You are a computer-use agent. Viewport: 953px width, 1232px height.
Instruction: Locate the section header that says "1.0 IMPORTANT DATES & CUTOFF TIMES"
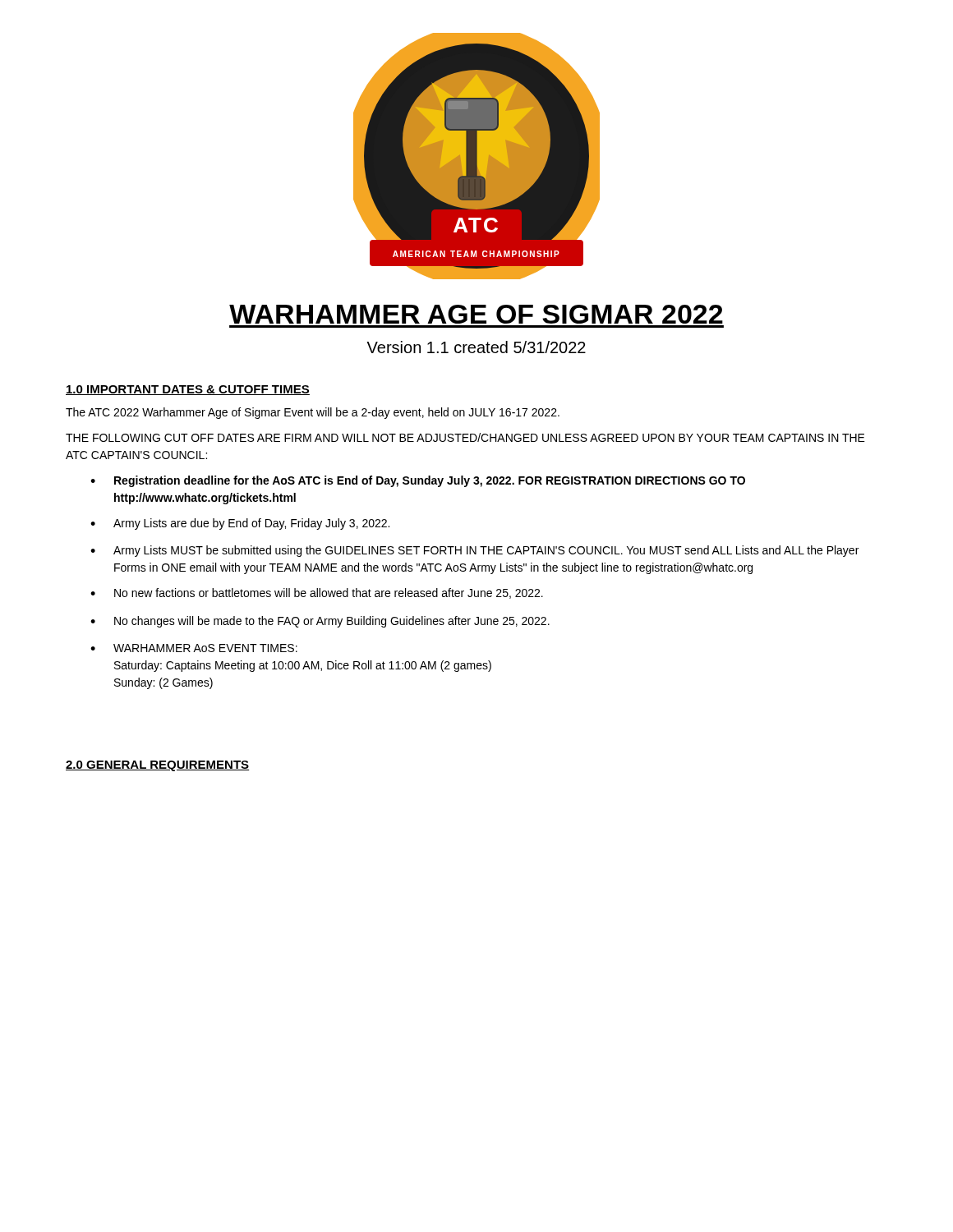(x=188, y=389)
